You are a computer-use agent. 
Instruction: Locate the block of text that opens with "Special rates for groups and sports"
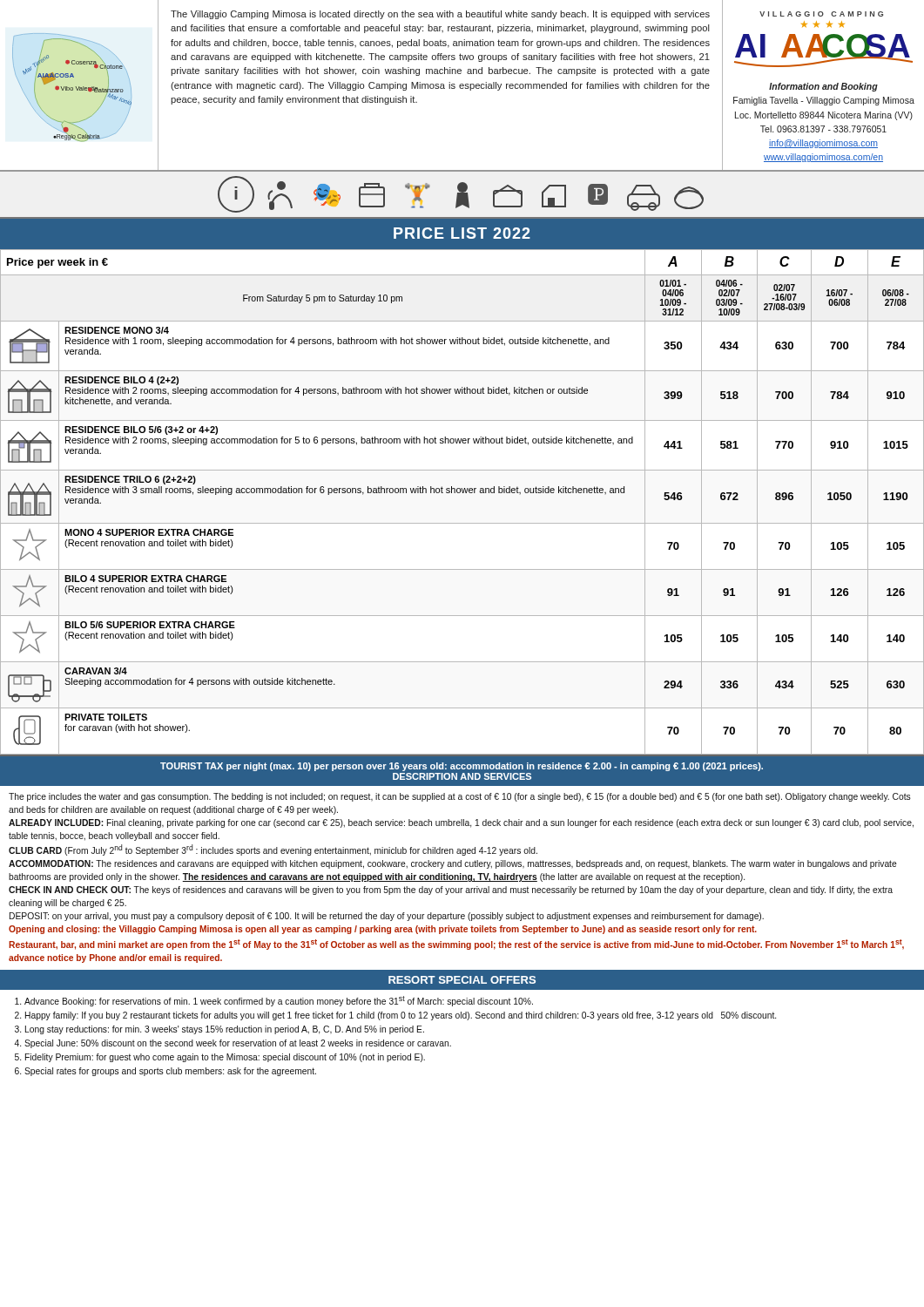tap(171, 1071)
